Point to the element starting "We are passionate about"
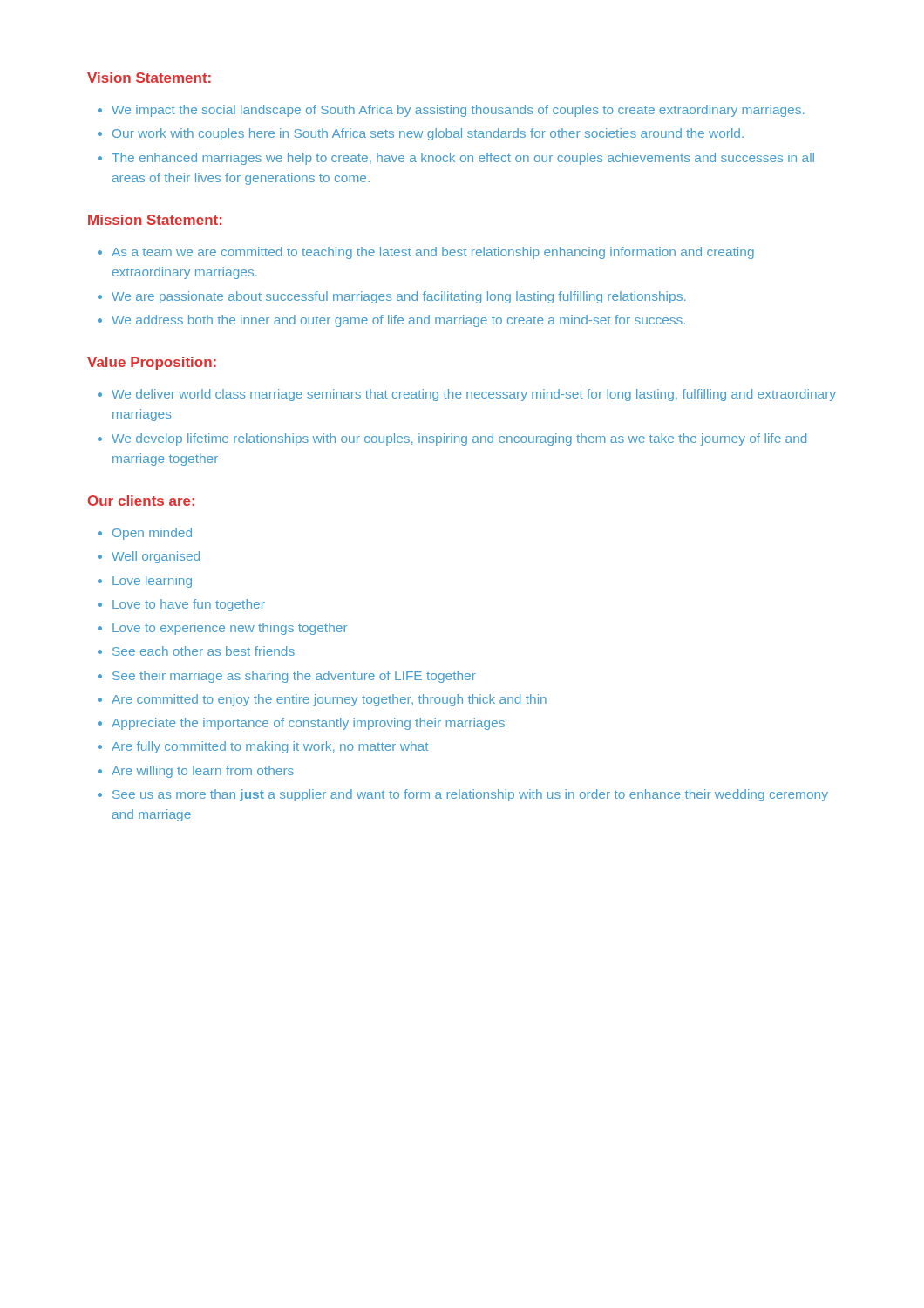Screen dimensions: 1308x924 399,296
